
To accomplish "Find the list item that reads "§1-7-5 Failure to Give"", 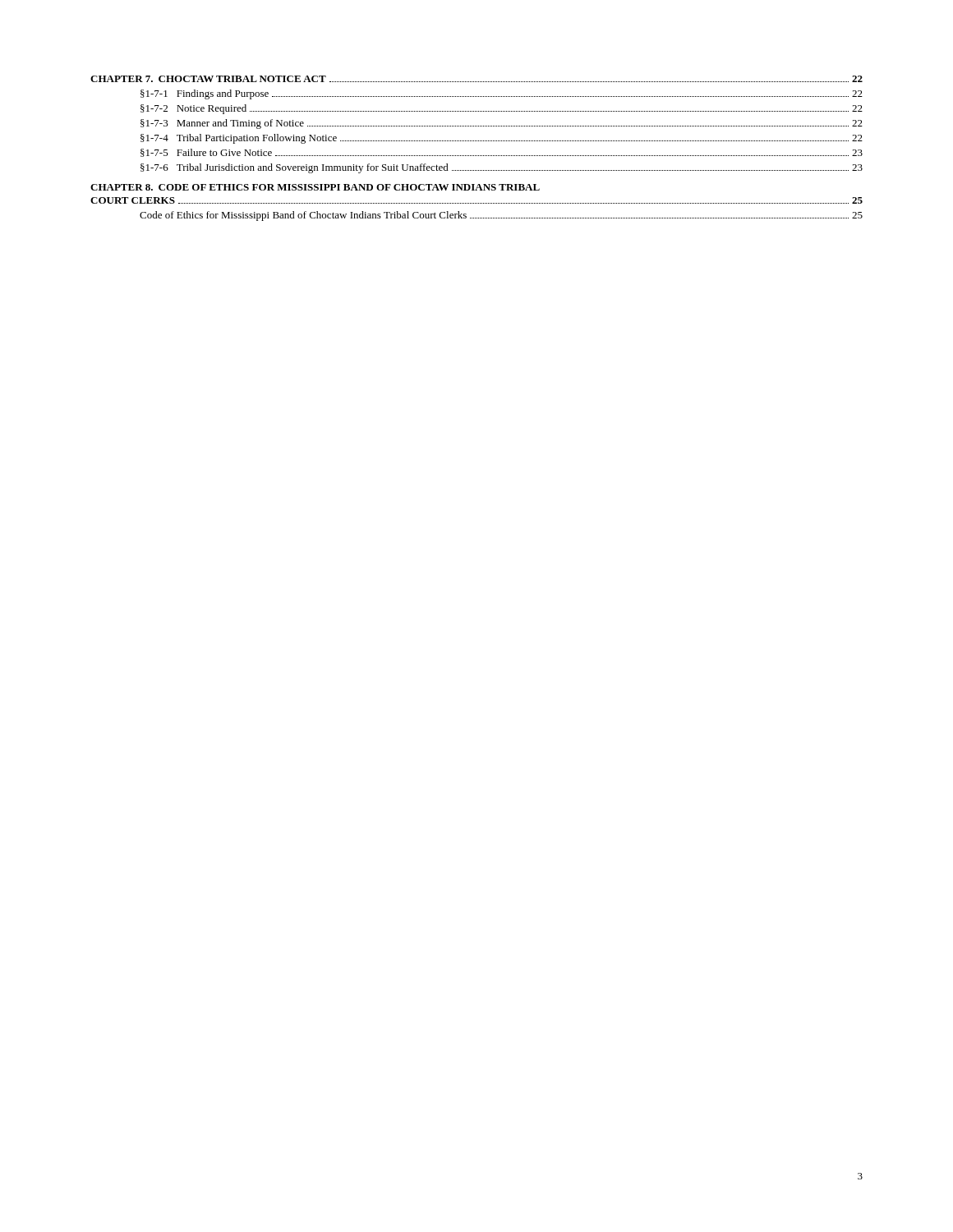I will (x=501, y=153).
